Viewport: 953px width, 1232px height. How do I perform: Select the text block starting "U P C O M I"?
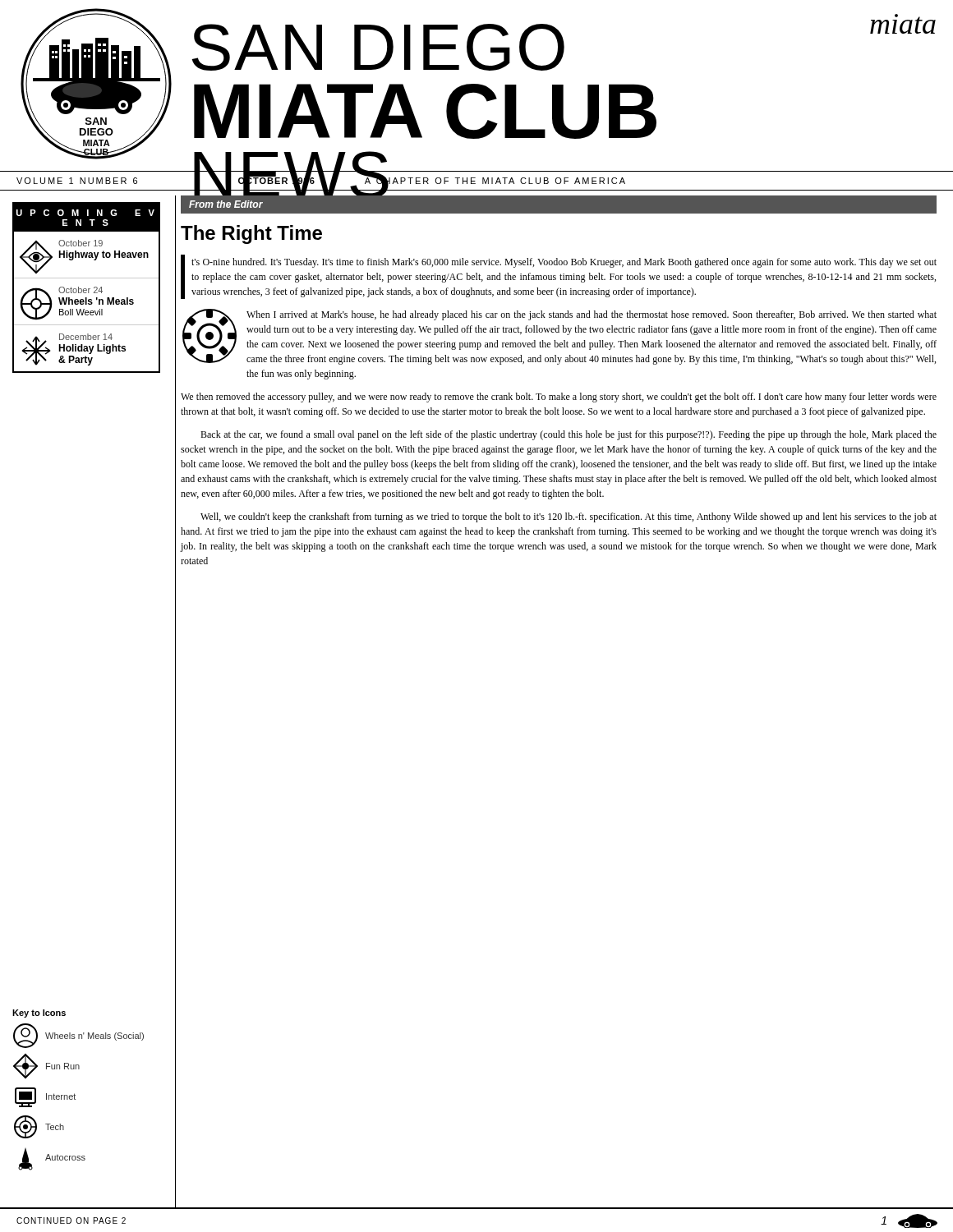click(x=86, y=287)
